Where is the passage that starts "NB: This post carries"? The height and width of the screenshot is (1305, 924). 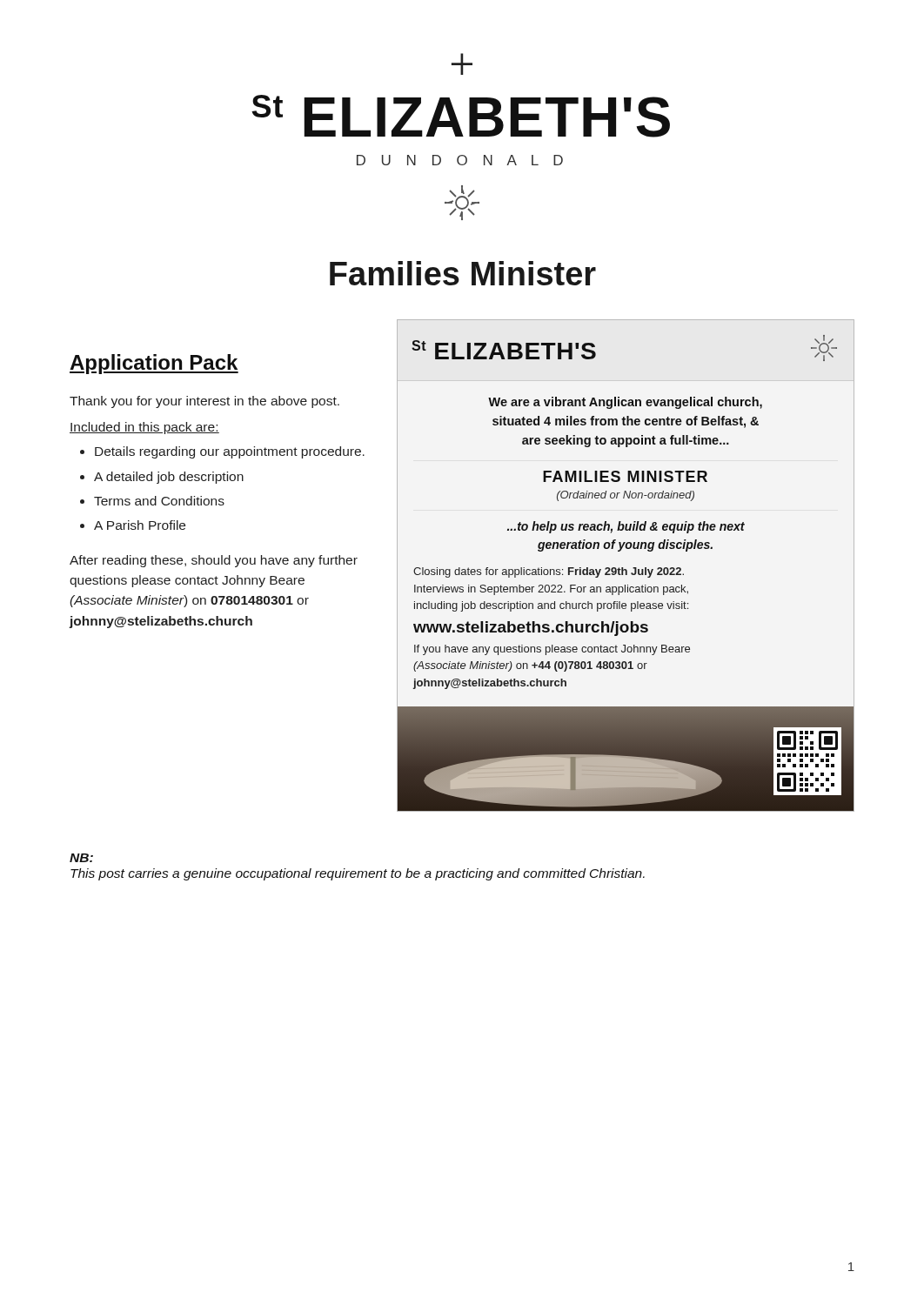point(358,866)
